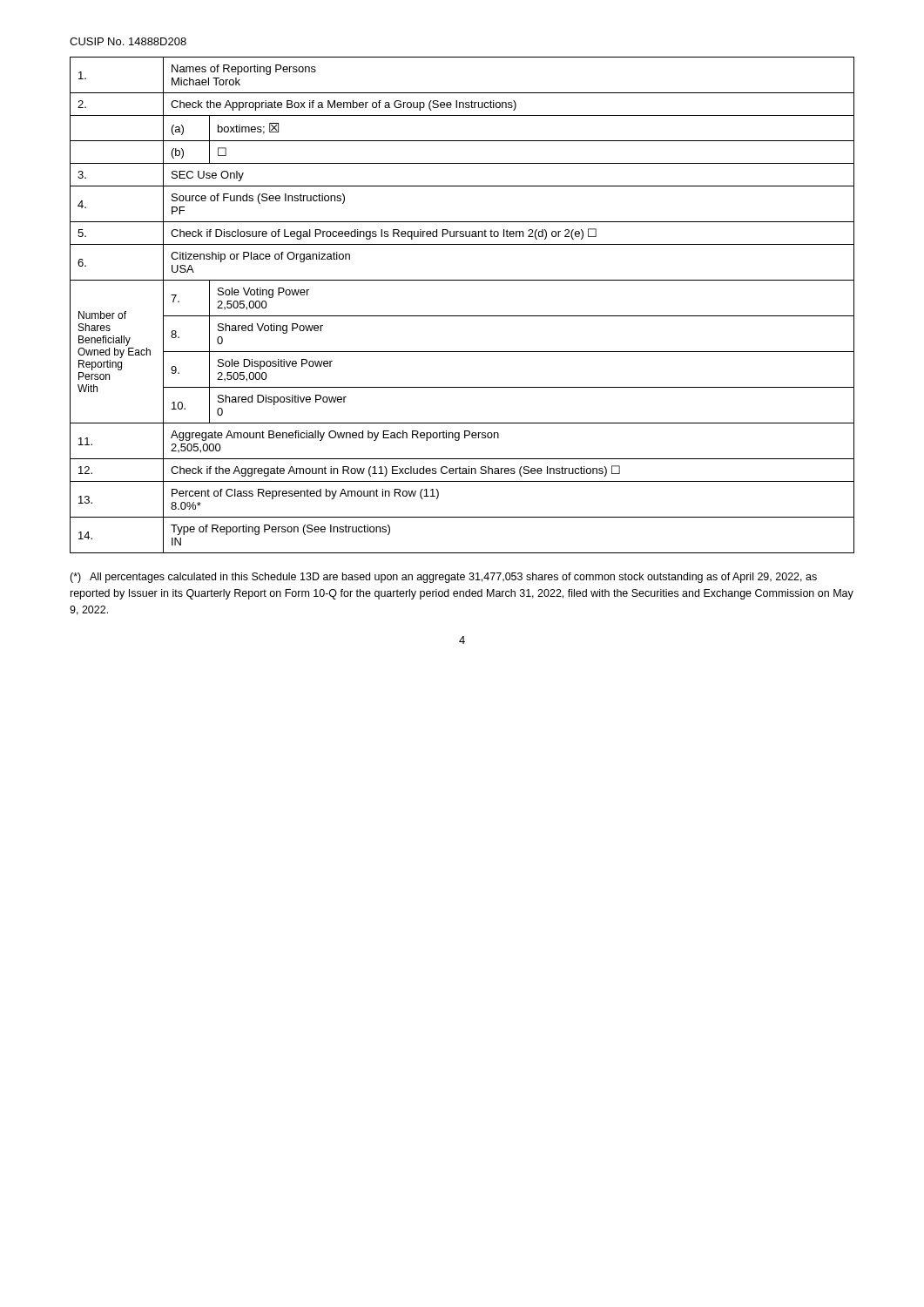Viewport: 924px width, 1307px height.
Task: Locate the table with the text "Names of Reporting Persons Michael"
Action: tap(462, 305)
